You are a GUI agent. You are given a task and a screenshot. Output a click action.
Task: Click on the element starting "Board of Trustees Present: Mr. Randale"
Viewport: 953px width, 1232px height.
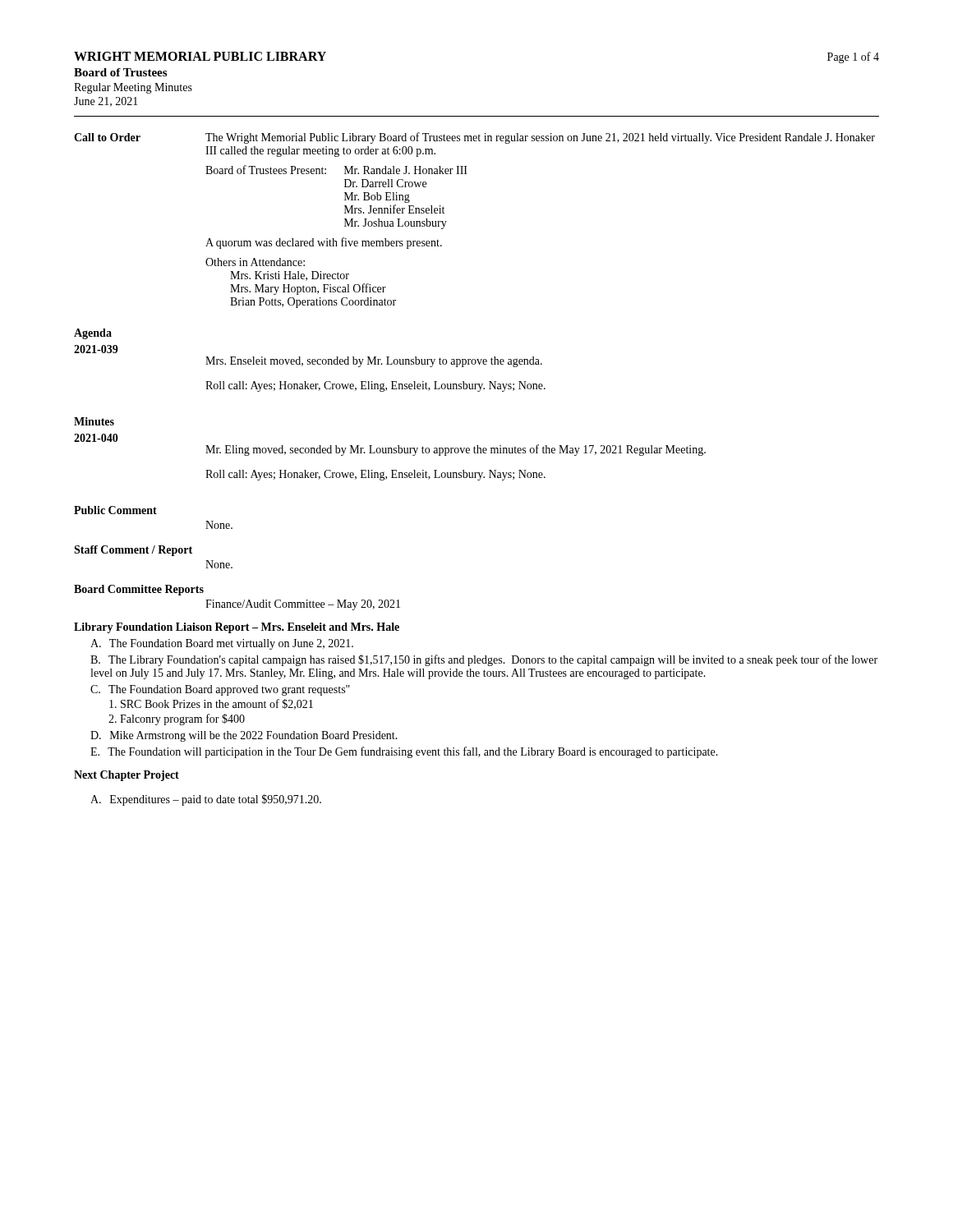click(267, 169)
